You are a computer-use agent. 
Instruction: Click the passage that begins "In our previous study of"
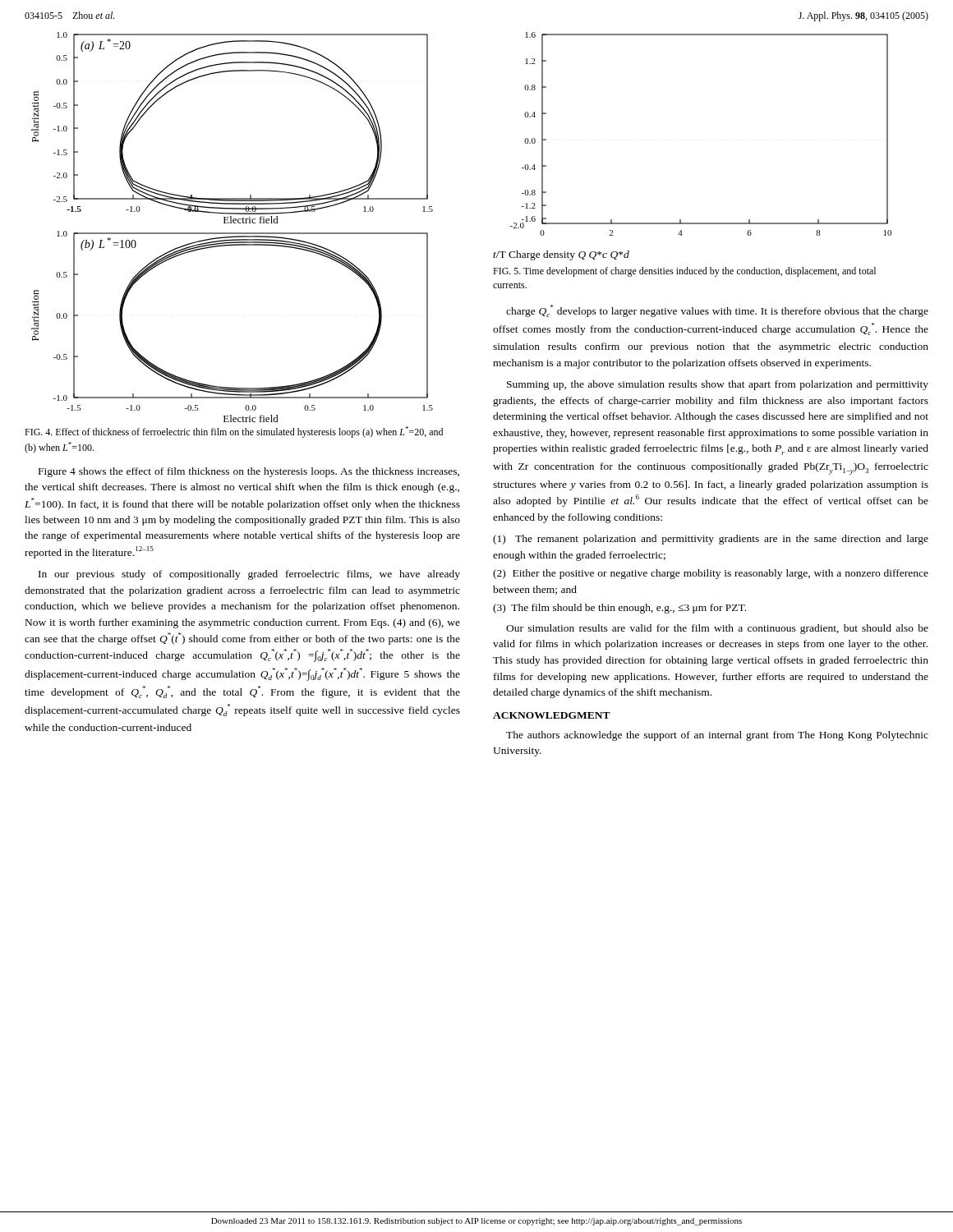click(242, 651)
